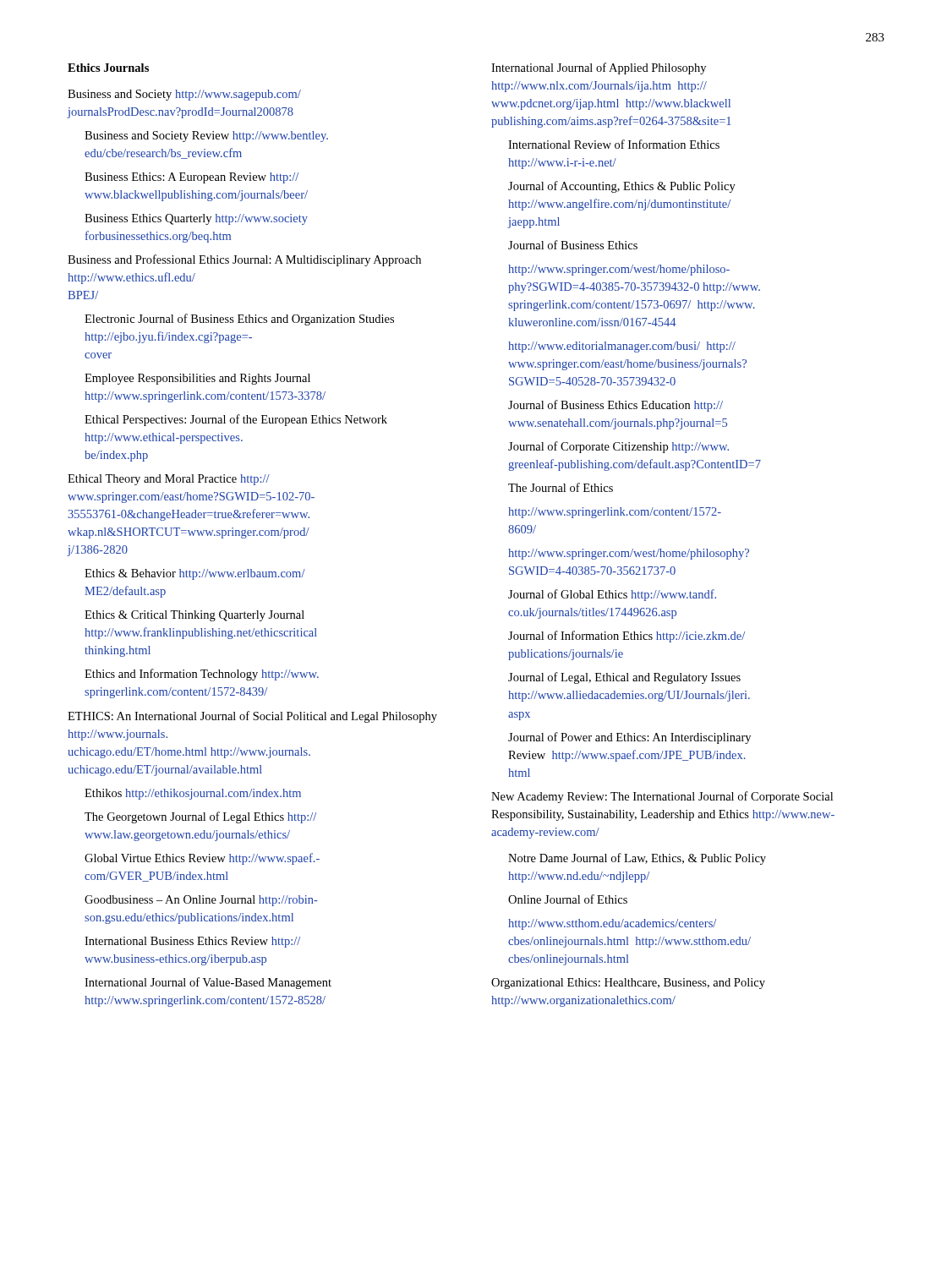
Task: Locate the text "Ethical Theory and Moral Practice http://www.springer.com/east/home?SGWID=5-102-70-35553761-0&changeHeader=true&referer=www.wkap.nl&SHORTCUT=www.springer.com/prod/j/1386-2820"
Action: pos(191,514)
